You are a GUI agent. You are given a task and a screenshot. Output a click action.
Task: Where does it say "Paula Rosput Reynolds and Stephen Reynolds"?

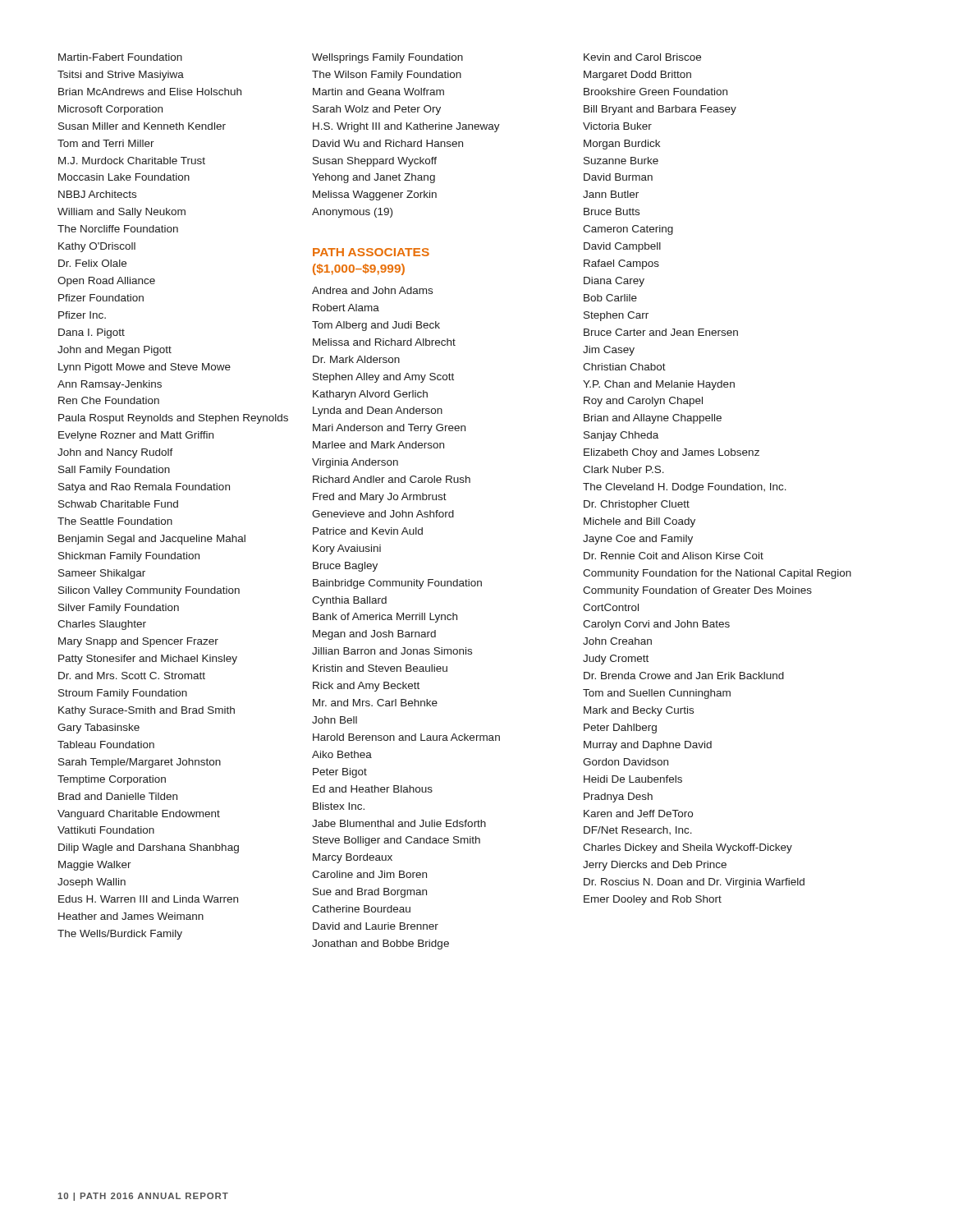173,418
